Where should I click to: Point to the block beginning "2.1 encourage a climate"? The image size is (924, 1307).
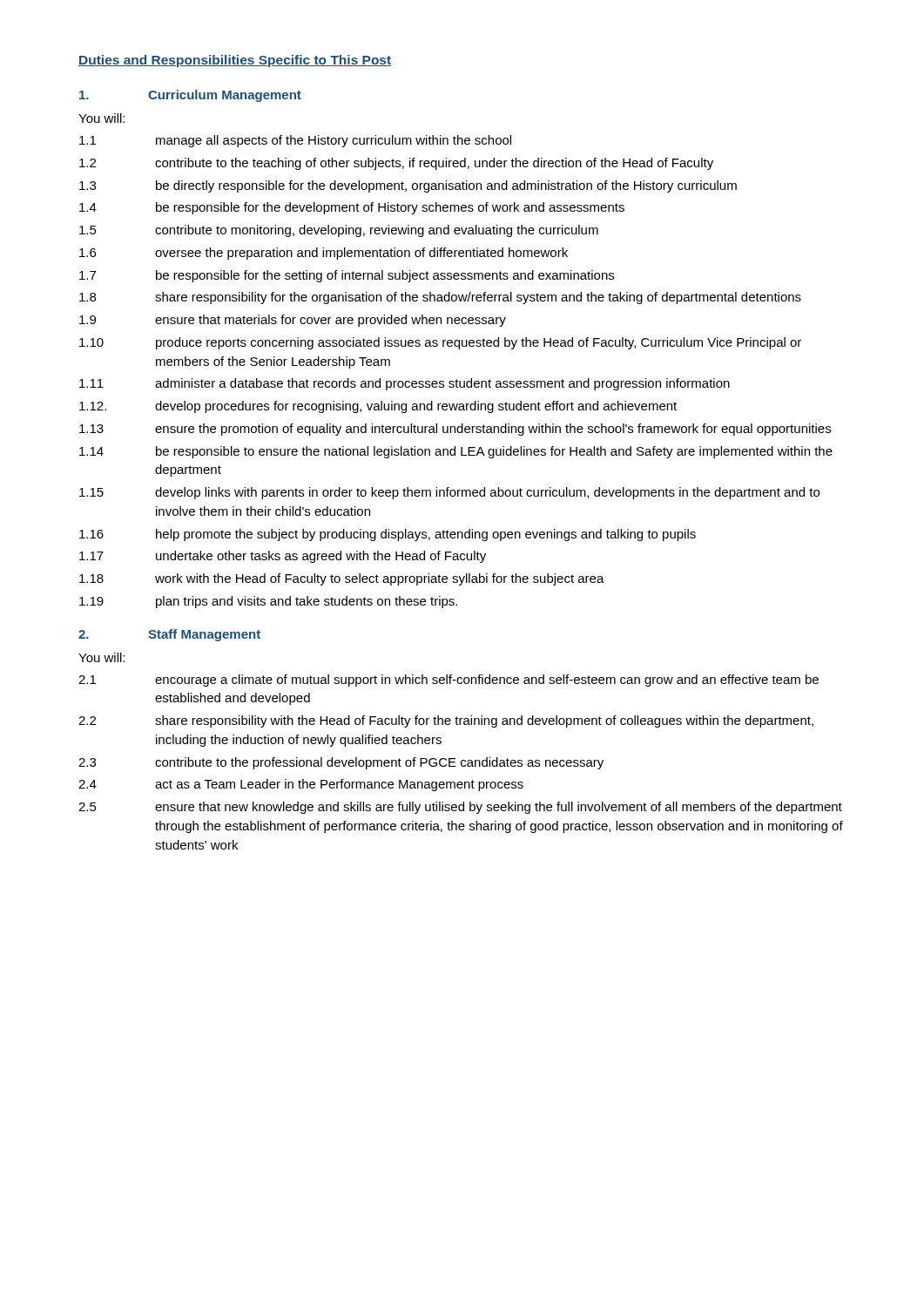coord(462,689)
